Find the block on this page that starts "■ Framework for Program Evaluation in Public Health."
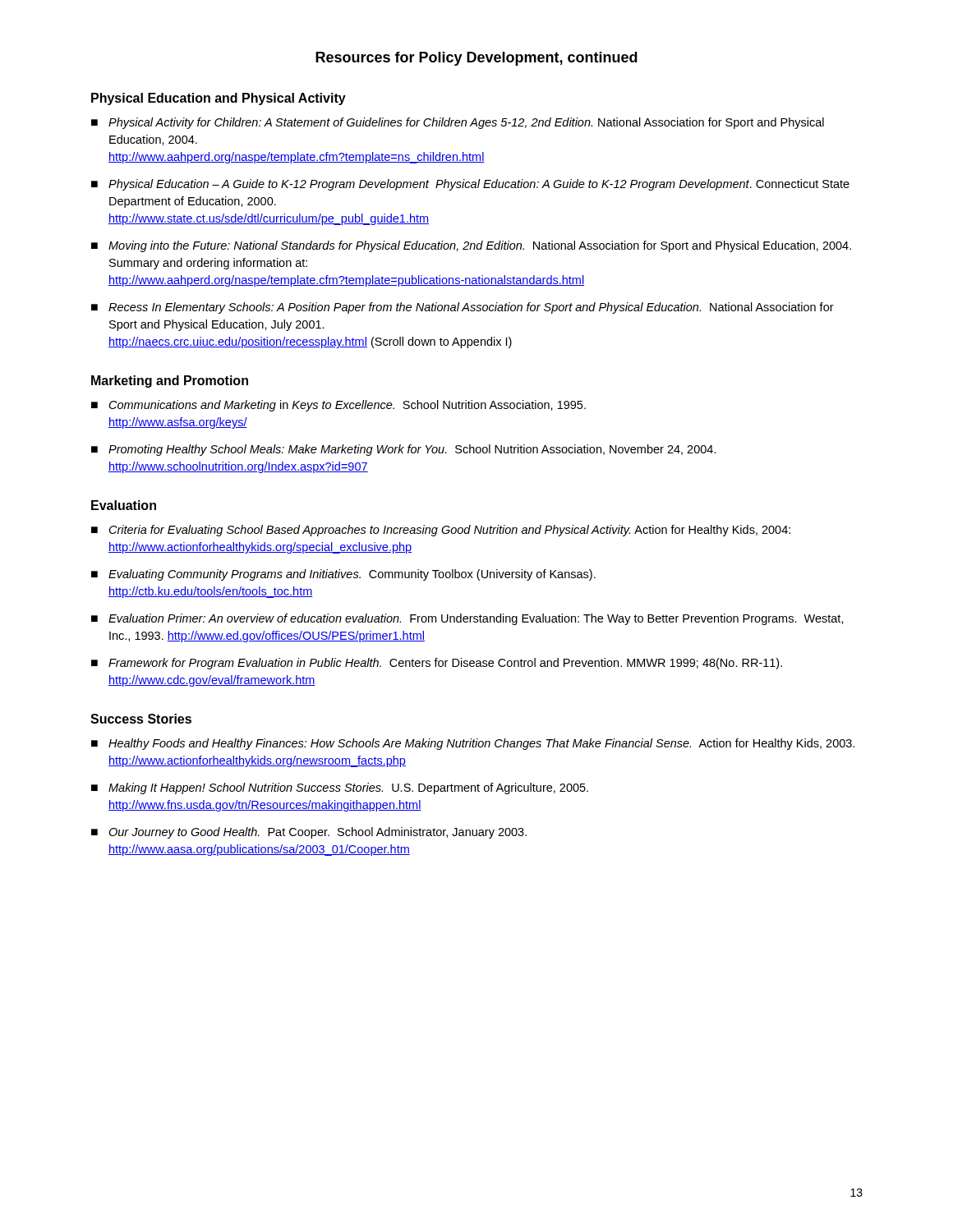953x1232 pixels. [476, 672]
